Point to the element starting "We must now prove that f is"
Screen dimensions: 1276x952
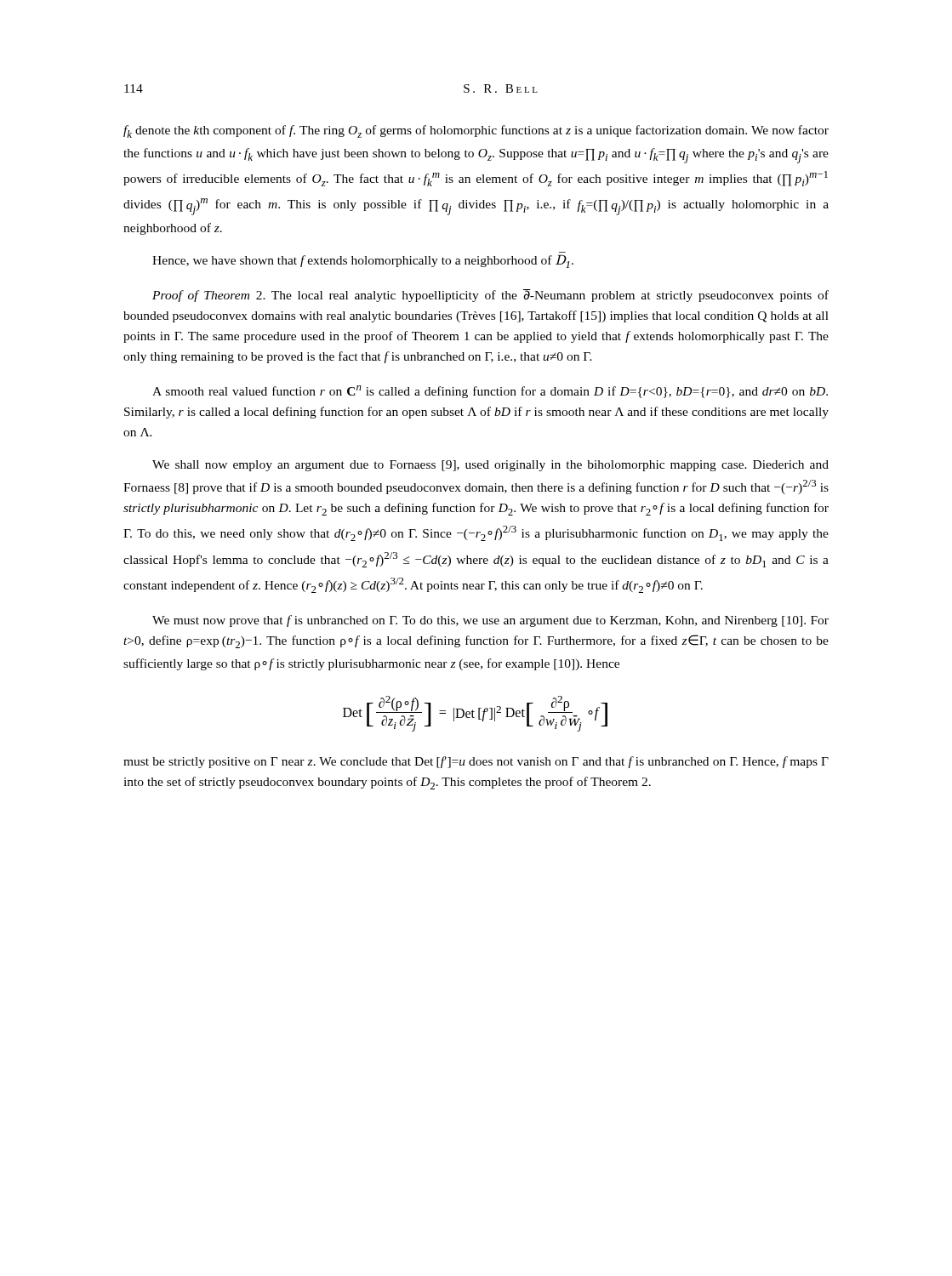[x=476, y=642]
